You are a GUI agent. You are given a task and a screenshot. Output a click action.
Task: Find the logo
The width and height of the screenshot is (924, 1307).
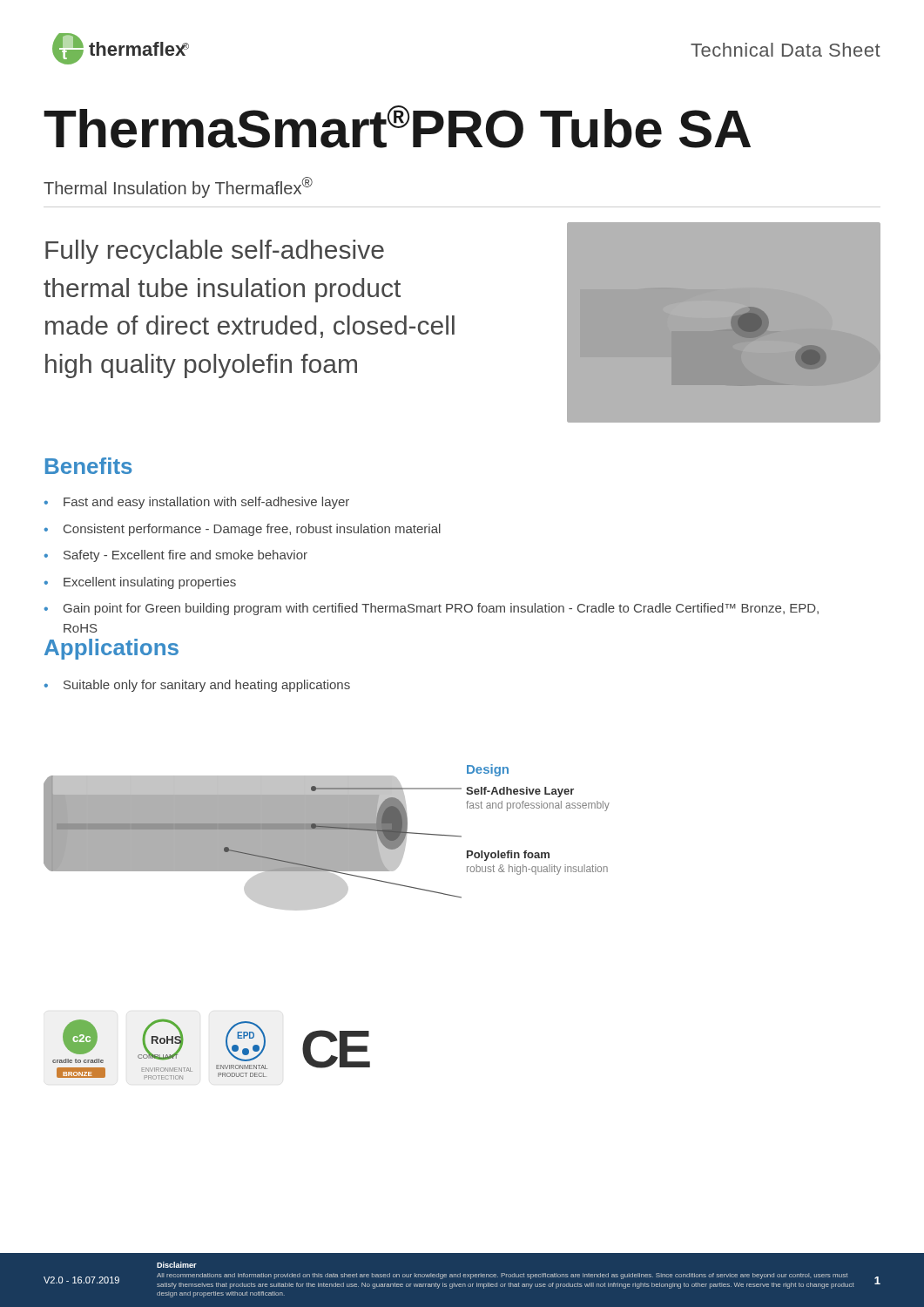tap(218, 1050)
